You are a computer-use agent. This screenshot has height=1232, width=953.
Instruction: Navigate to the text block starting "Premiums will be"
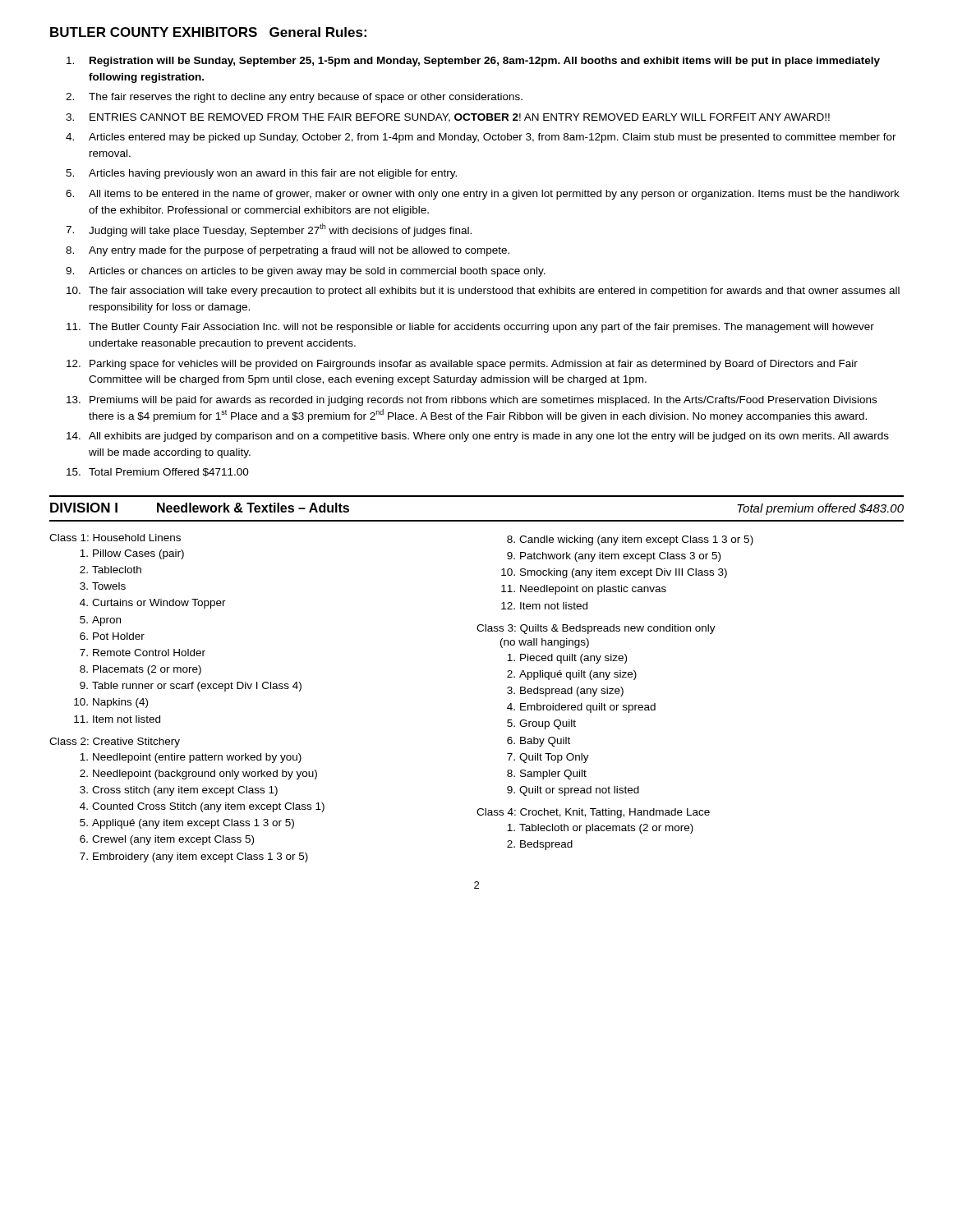[x=496, y=408]
